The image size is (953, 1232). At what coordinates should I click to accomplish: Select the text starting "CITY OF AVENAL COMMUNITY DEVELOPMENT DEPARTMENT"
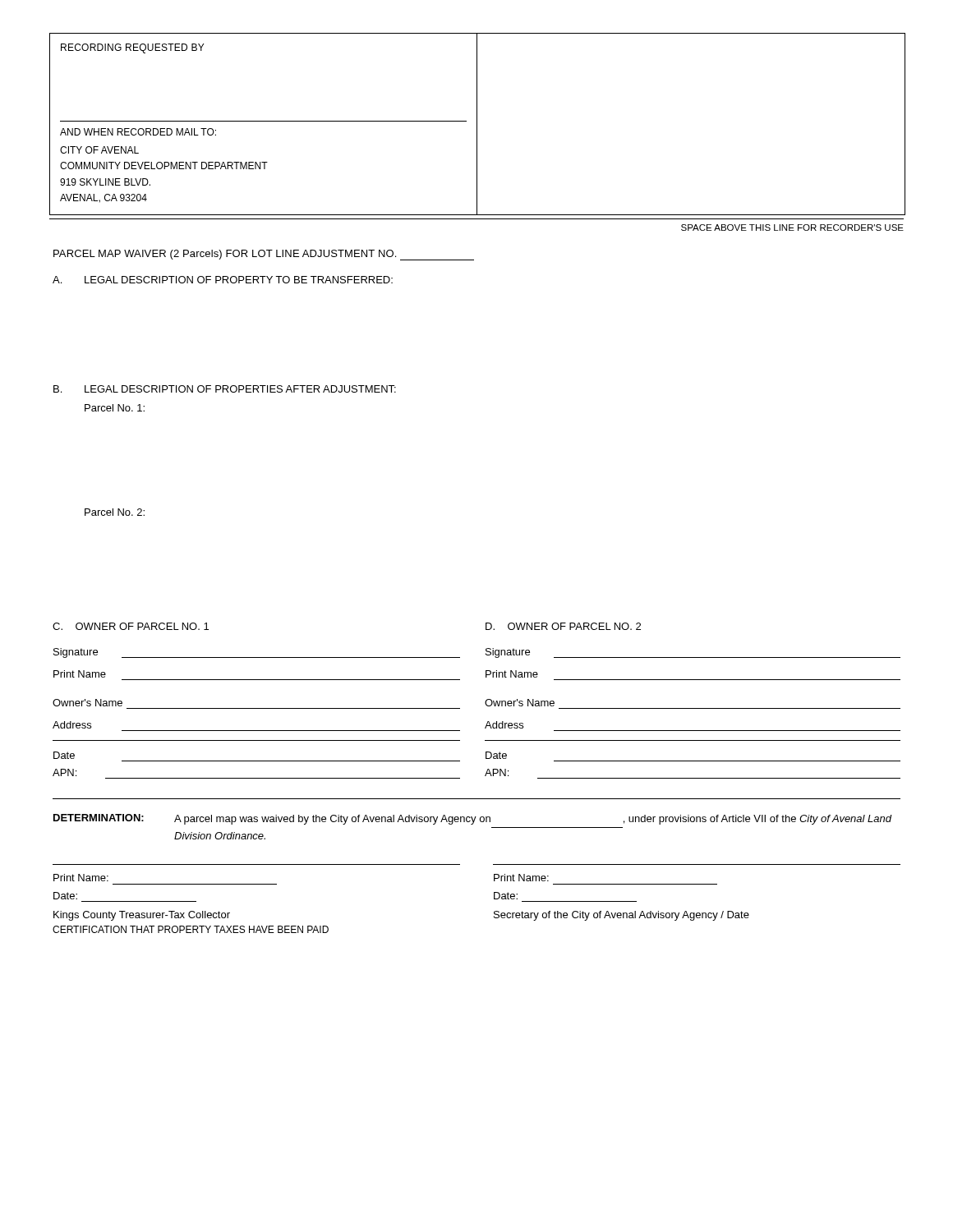coord(164,174)
